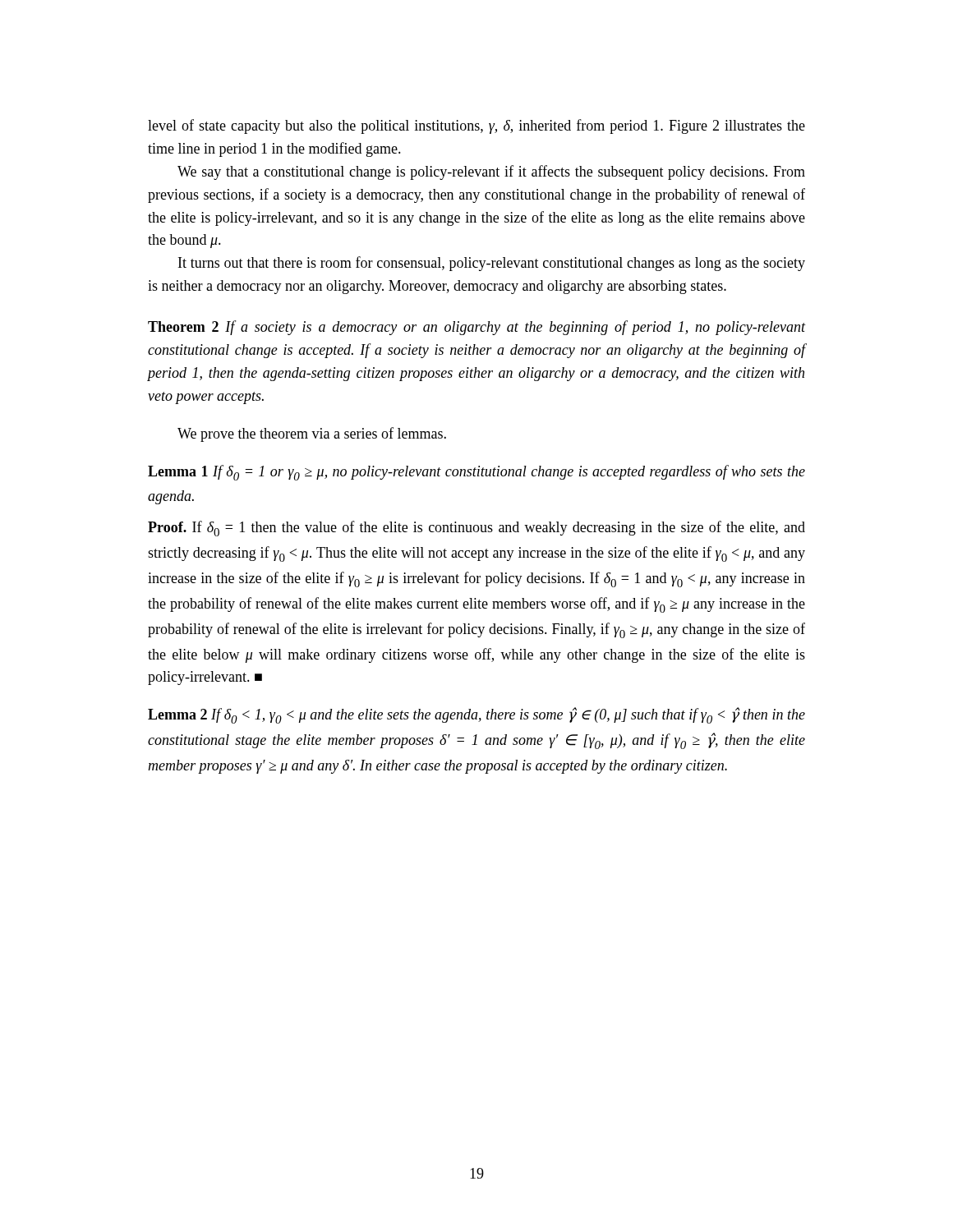Navigate to the element starting "Lemma 1 If"
Image resolution: width=953 pixels, height=1232 pixels.
tap(476, 484)
